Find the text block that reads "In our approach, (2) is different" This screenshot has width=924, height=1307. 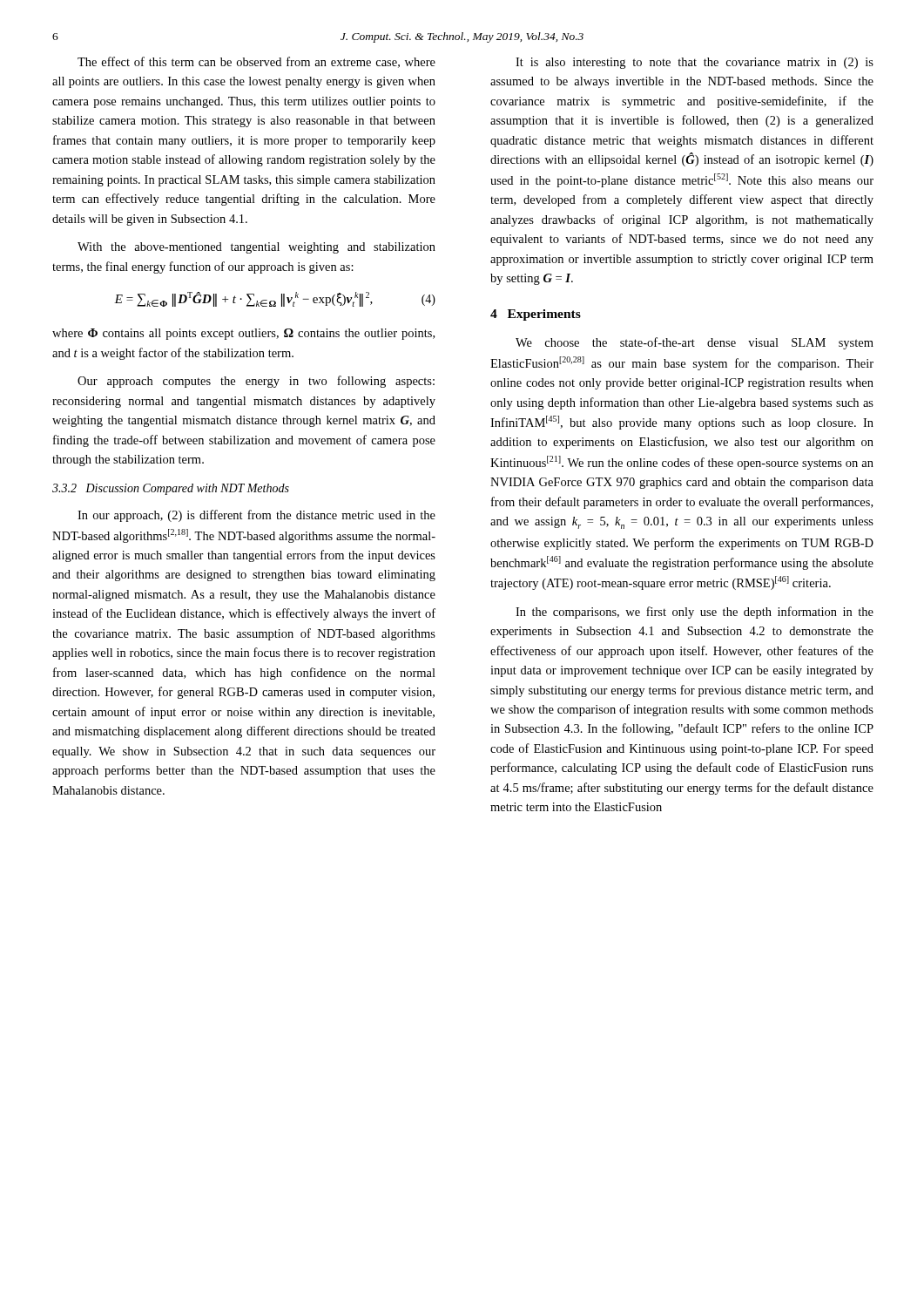[x=244, y=653]
